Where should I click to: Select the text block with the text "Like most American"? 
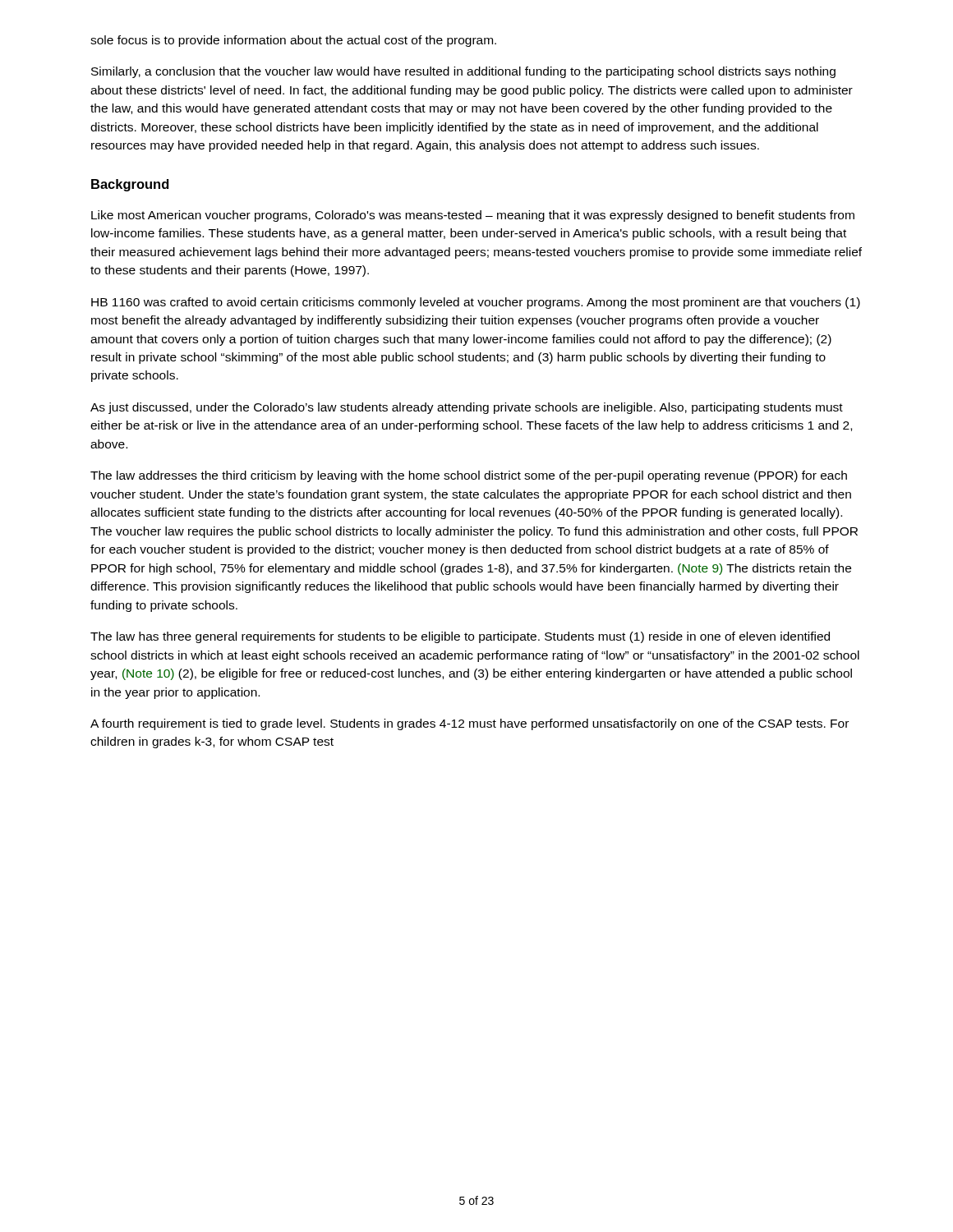click(x=476, y=242)
